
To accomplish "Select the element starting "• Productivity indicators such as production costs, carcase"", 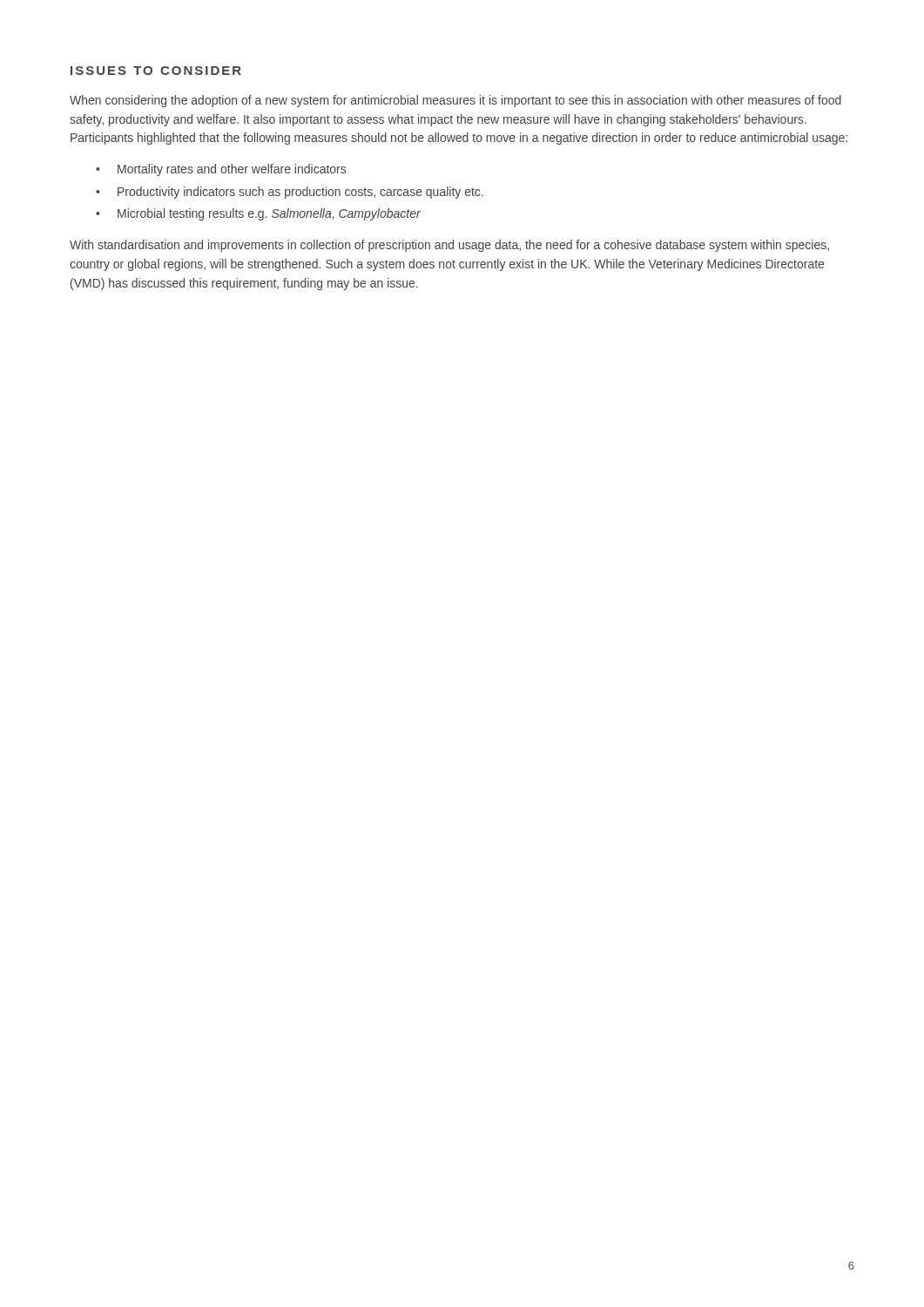I will pyautogui.click(x=290, y=192).
